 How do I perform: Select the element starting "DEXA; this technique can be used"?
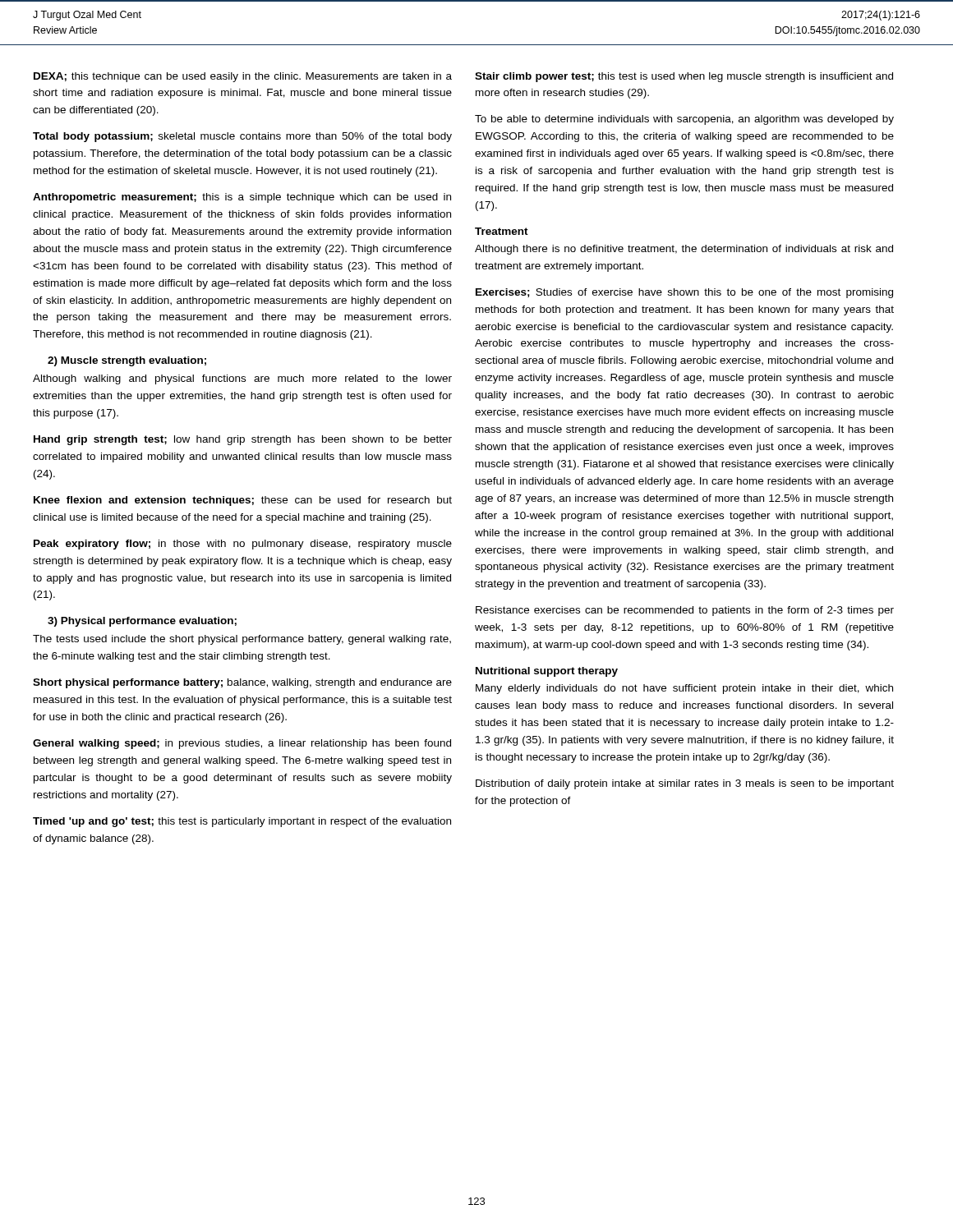tap(242, 93)
